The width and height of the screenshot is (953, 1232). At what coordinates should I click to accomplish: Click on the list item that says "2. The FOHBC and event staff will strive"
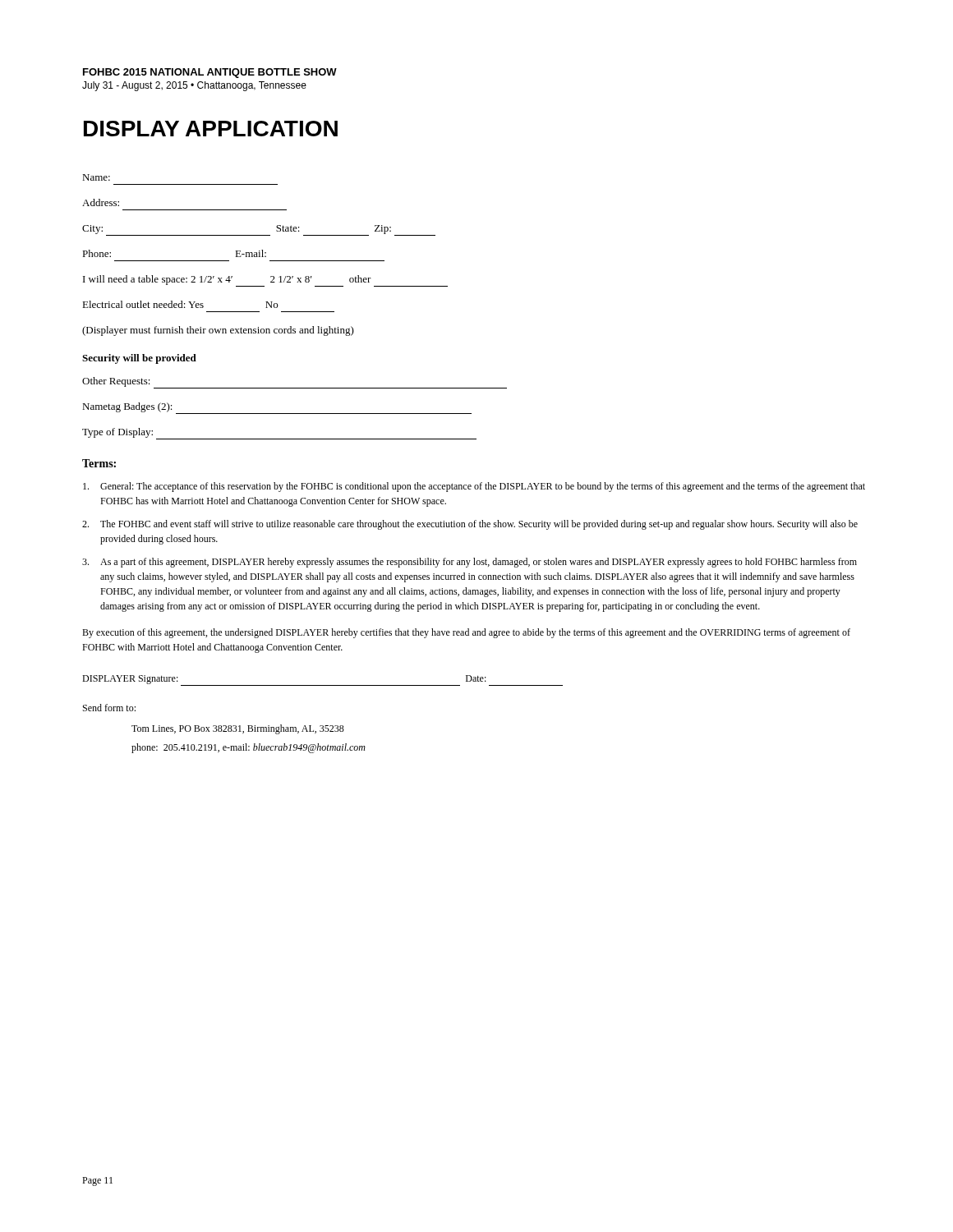point(476,531)
